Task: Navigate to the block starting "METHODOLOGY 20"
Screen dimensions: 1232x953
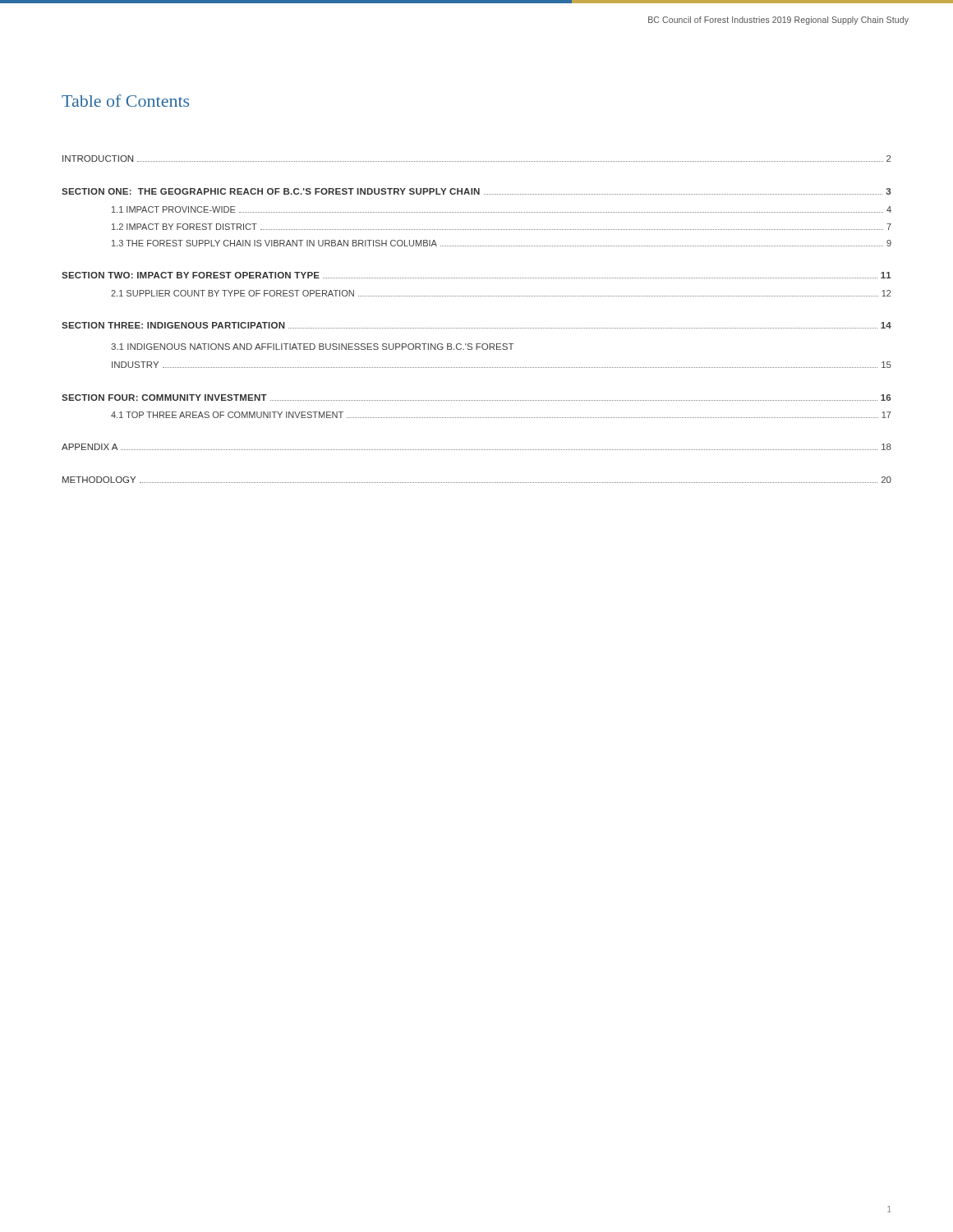Action: click(476, 481)
